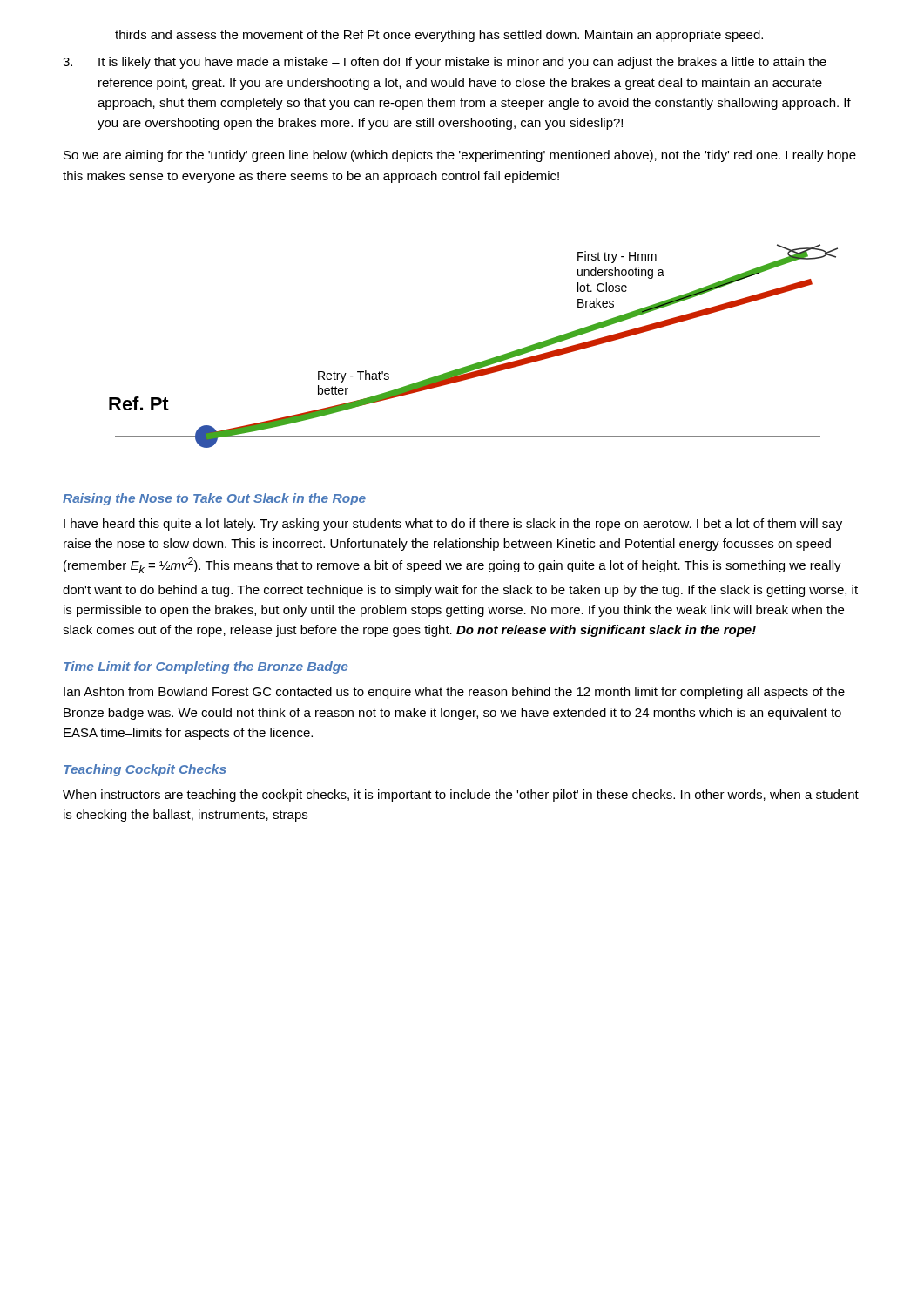Point to the passage starting "thirds and assess the movement of"

[x=440, y=34]
